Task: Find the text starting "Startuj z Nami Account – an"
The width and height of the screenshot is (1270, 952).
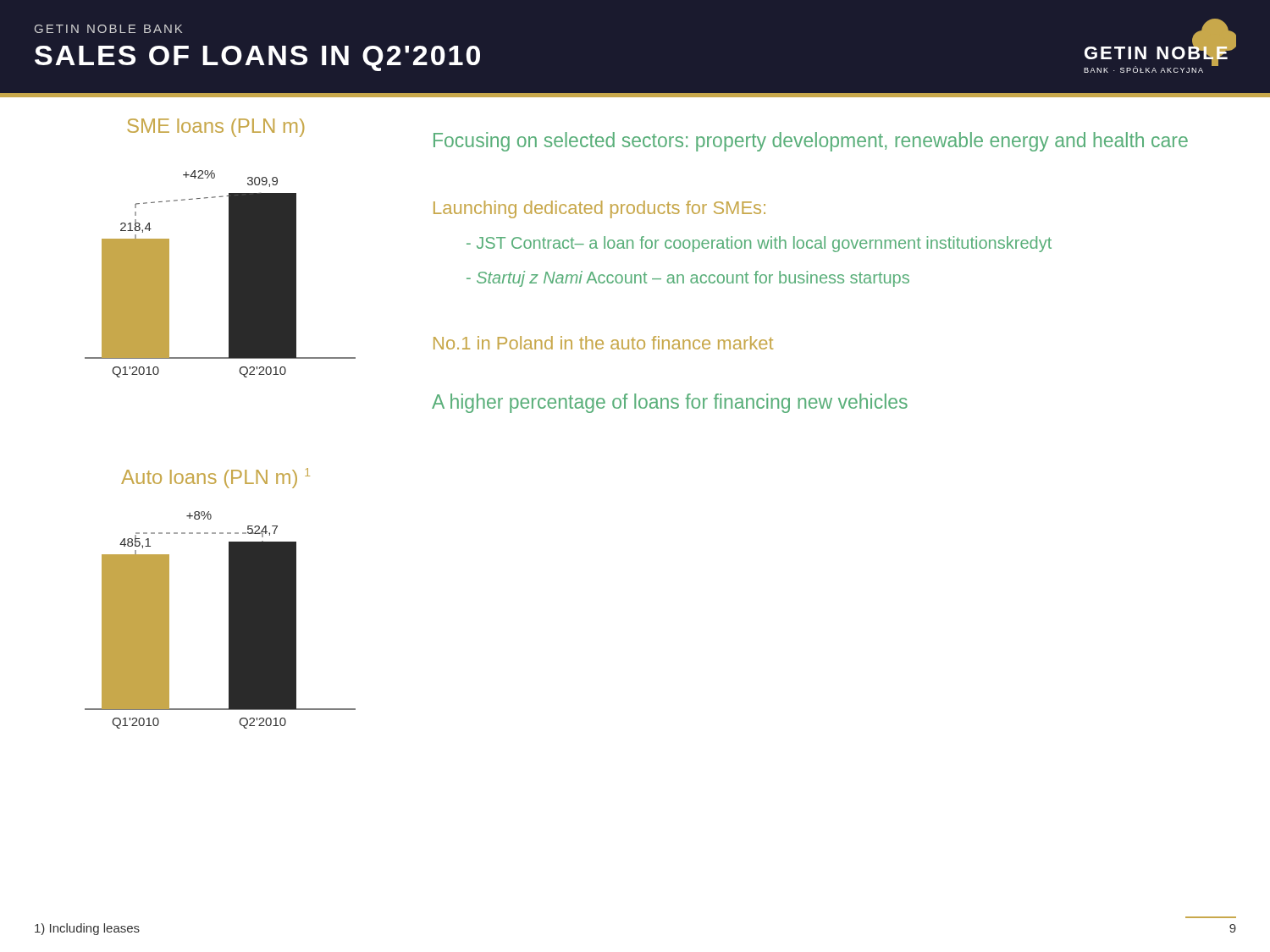Action: 688,278
